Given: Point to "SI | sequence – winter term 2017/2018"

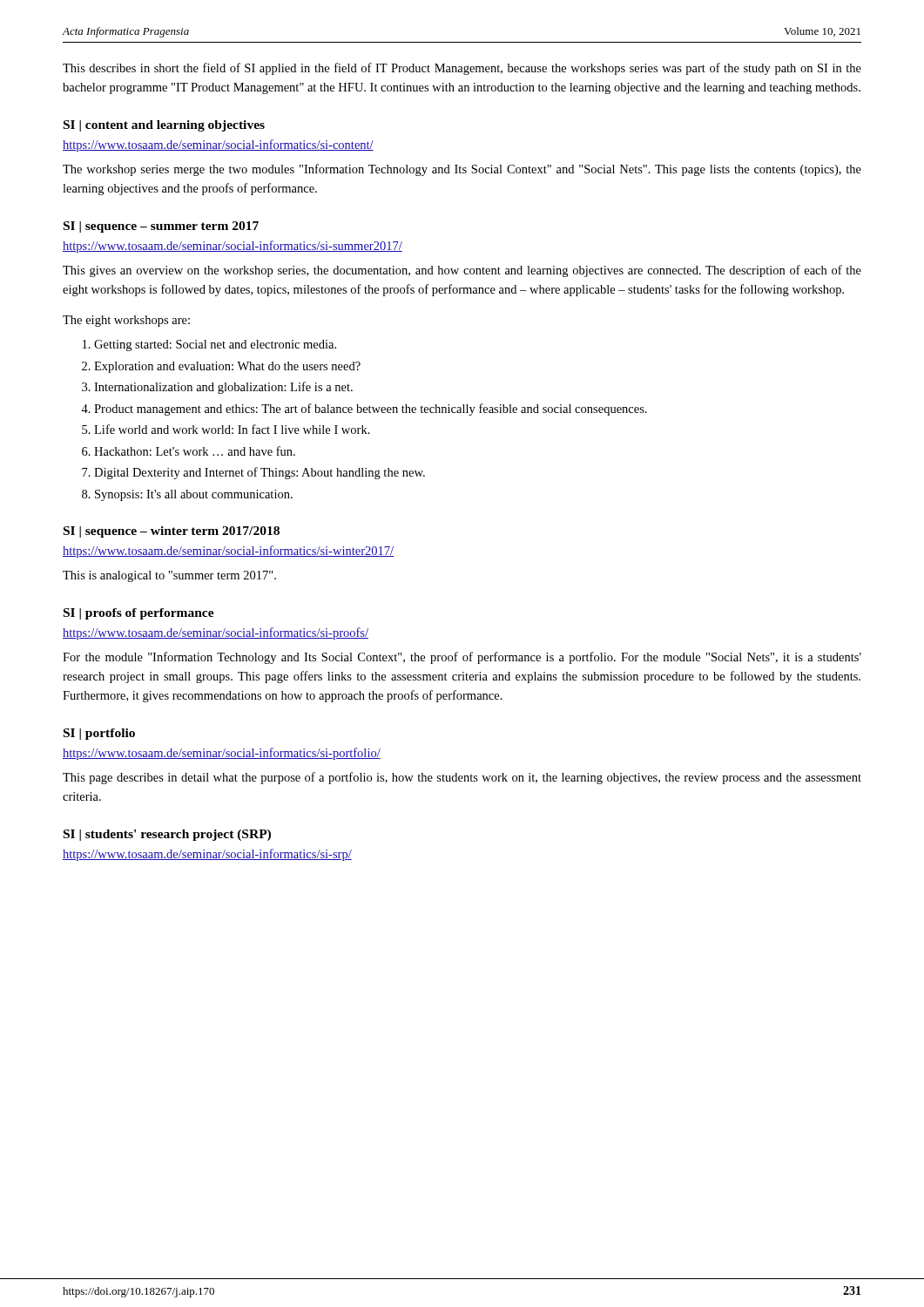Looking at the screenshot, I should pos(171,530).
